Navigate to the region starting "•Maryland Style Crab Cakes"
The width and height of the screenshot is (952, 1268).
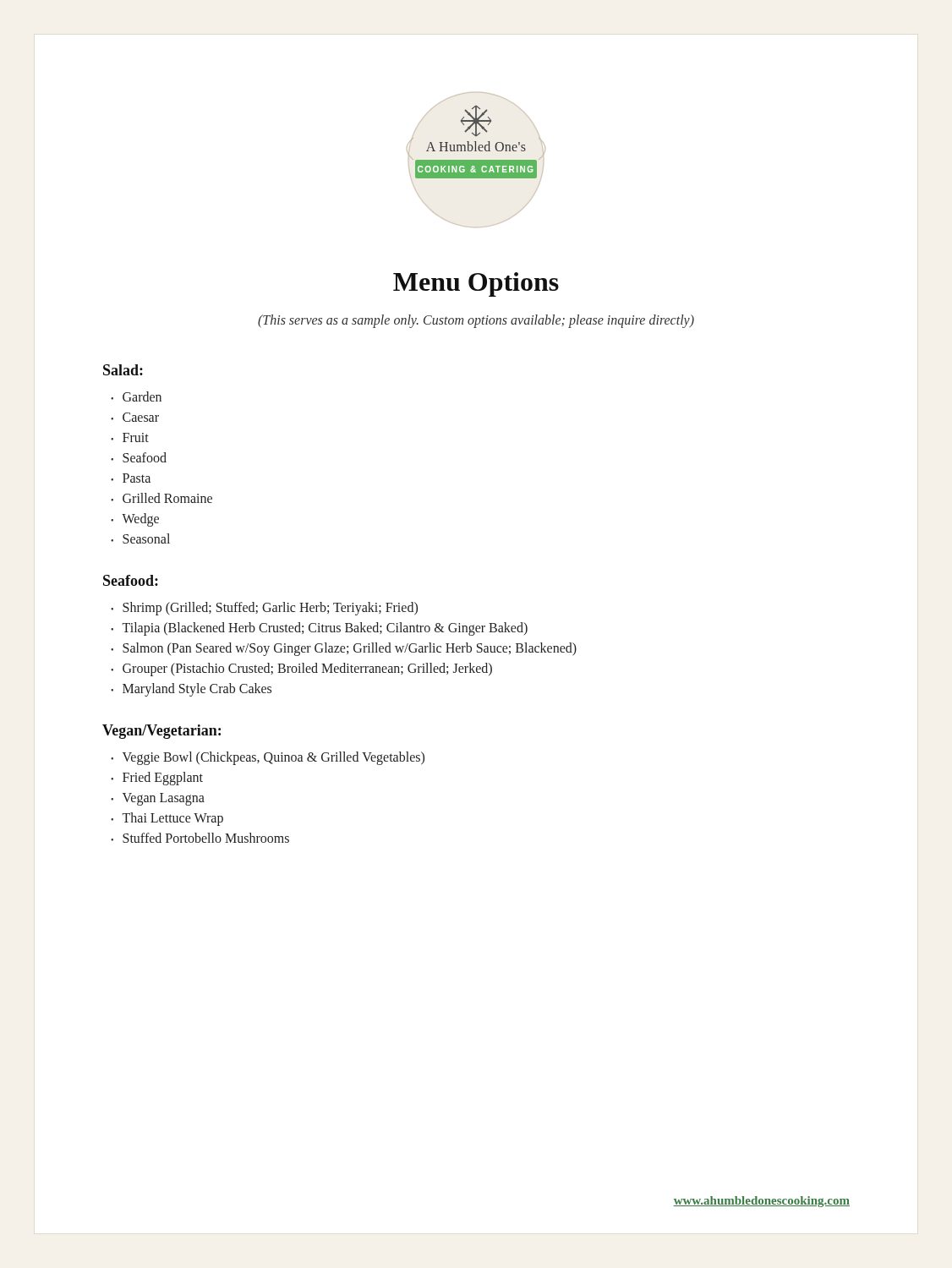[191, 689]
